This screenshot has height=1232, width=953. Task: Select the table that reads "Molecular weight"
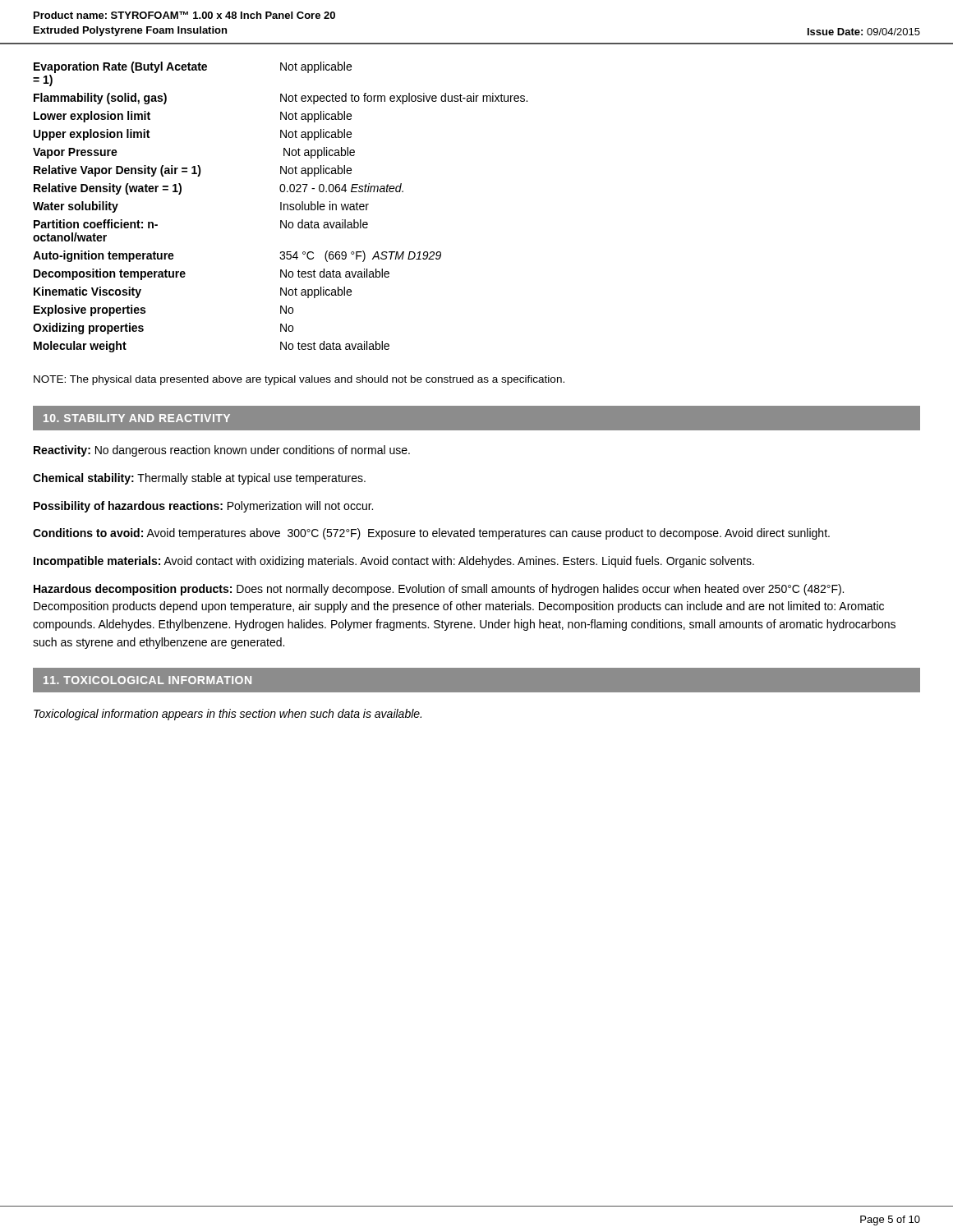tap(476, 206)
